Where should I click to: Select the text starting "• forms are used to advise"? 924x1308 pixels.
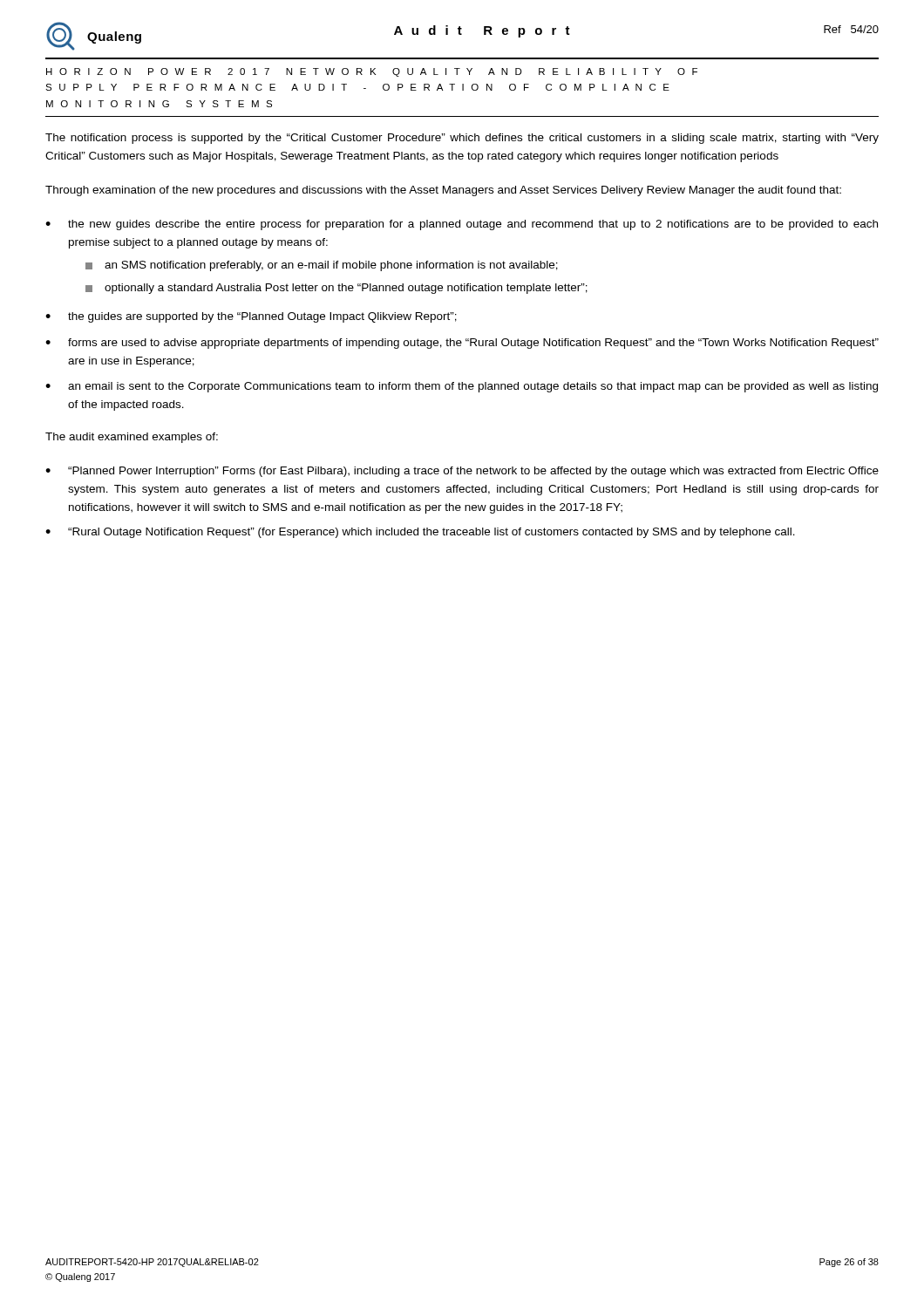(462, 352)
